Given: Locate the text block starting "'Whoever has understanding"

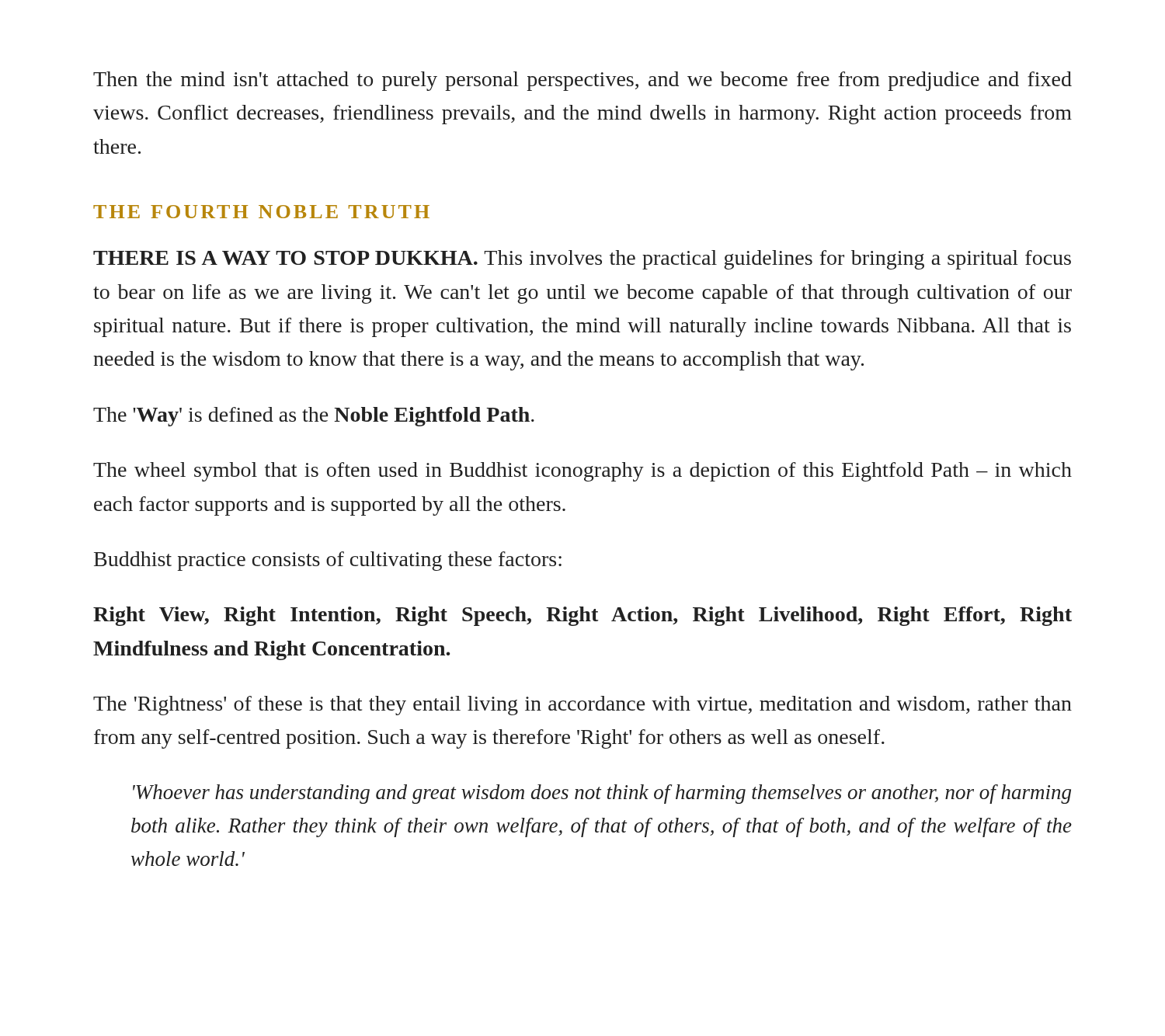Looking at the screenshot, I should 601,826.
